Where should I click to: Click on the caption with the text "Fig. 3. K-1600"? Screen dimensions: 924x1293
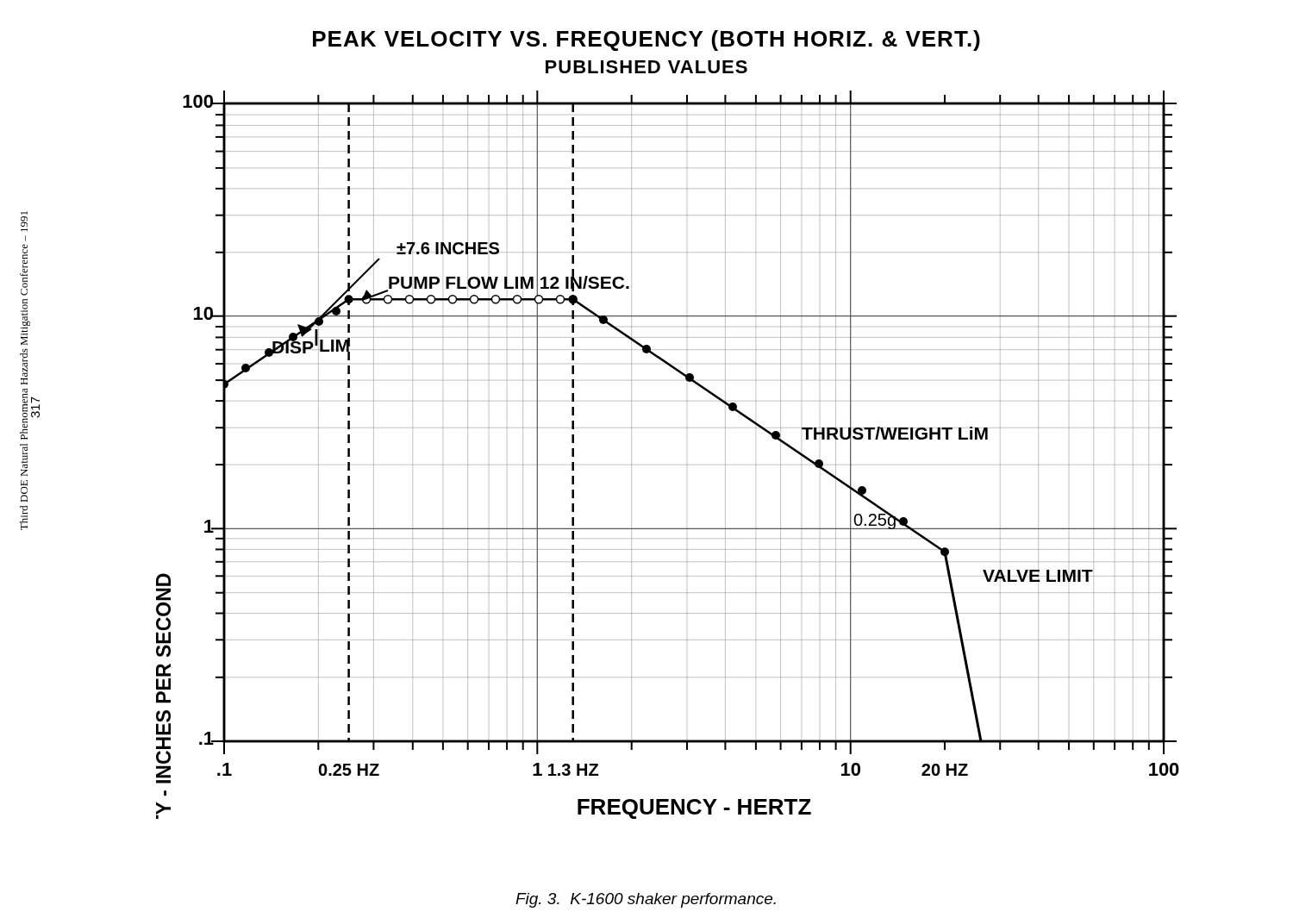pyautogui.click(x=646, y=899)
